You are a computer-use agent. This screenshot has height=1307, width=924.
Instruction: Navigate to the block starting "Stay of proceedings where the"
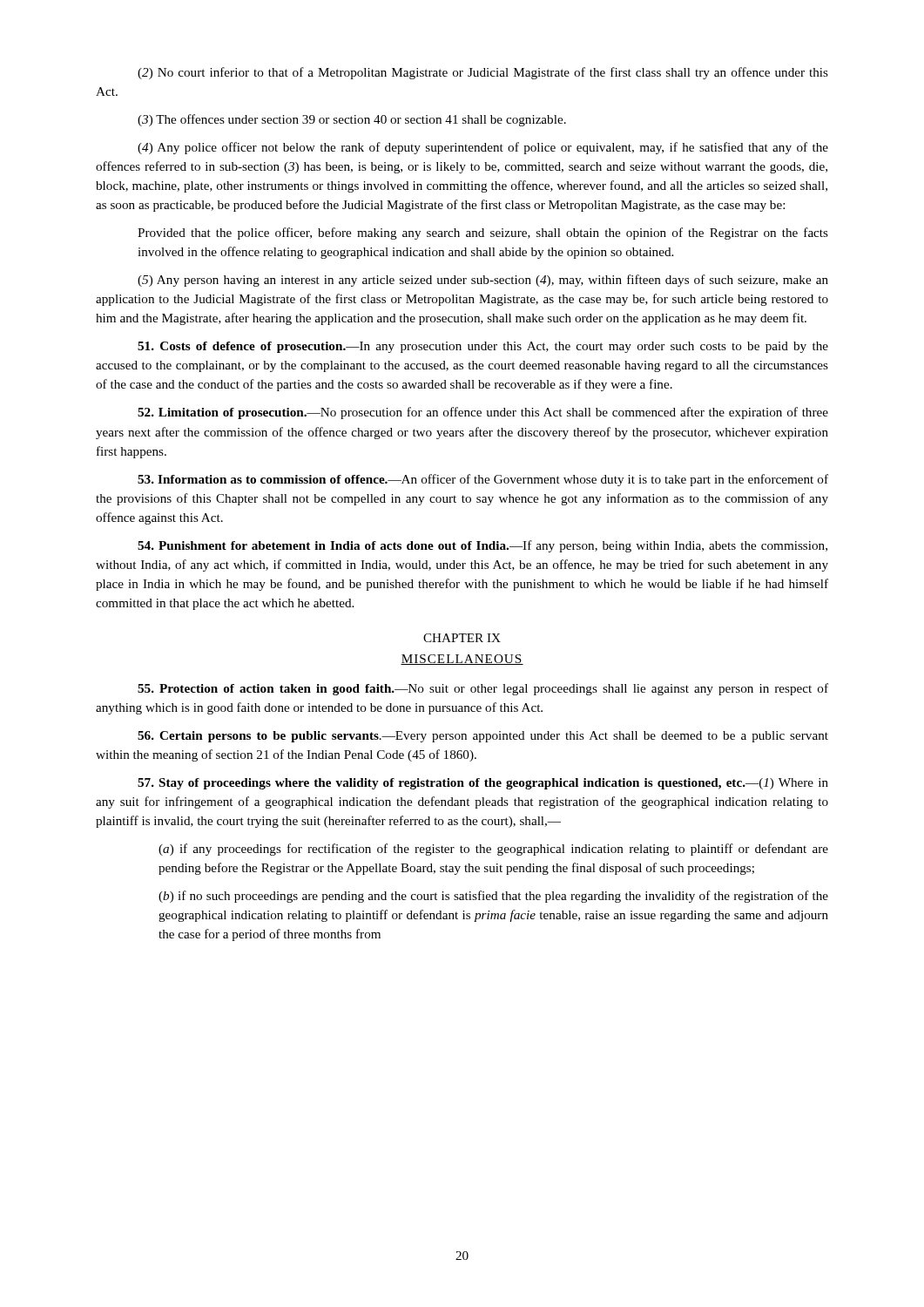462,802
